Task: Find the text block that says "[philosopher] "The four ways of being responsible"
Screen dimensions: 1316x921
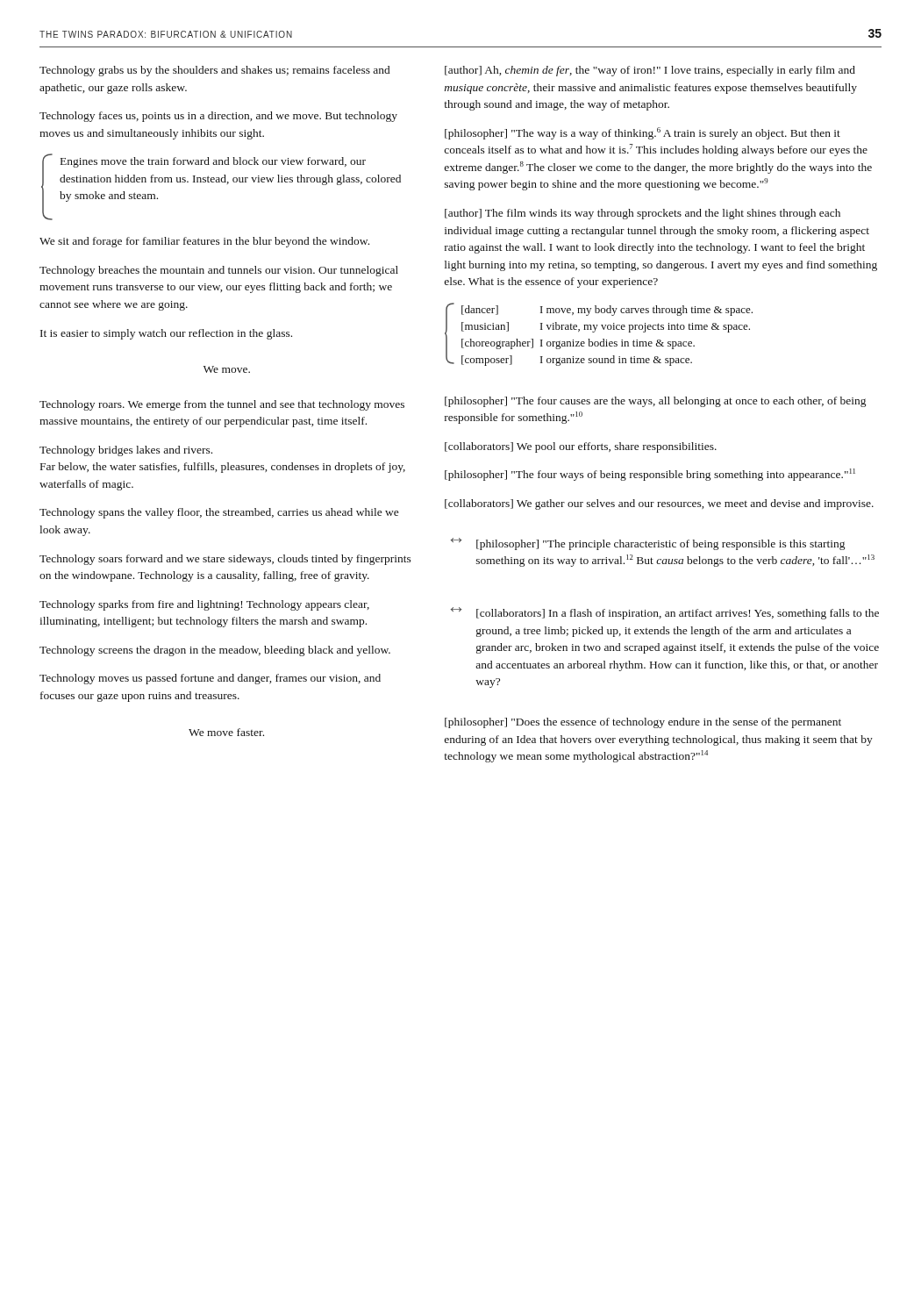Action: 663,475
